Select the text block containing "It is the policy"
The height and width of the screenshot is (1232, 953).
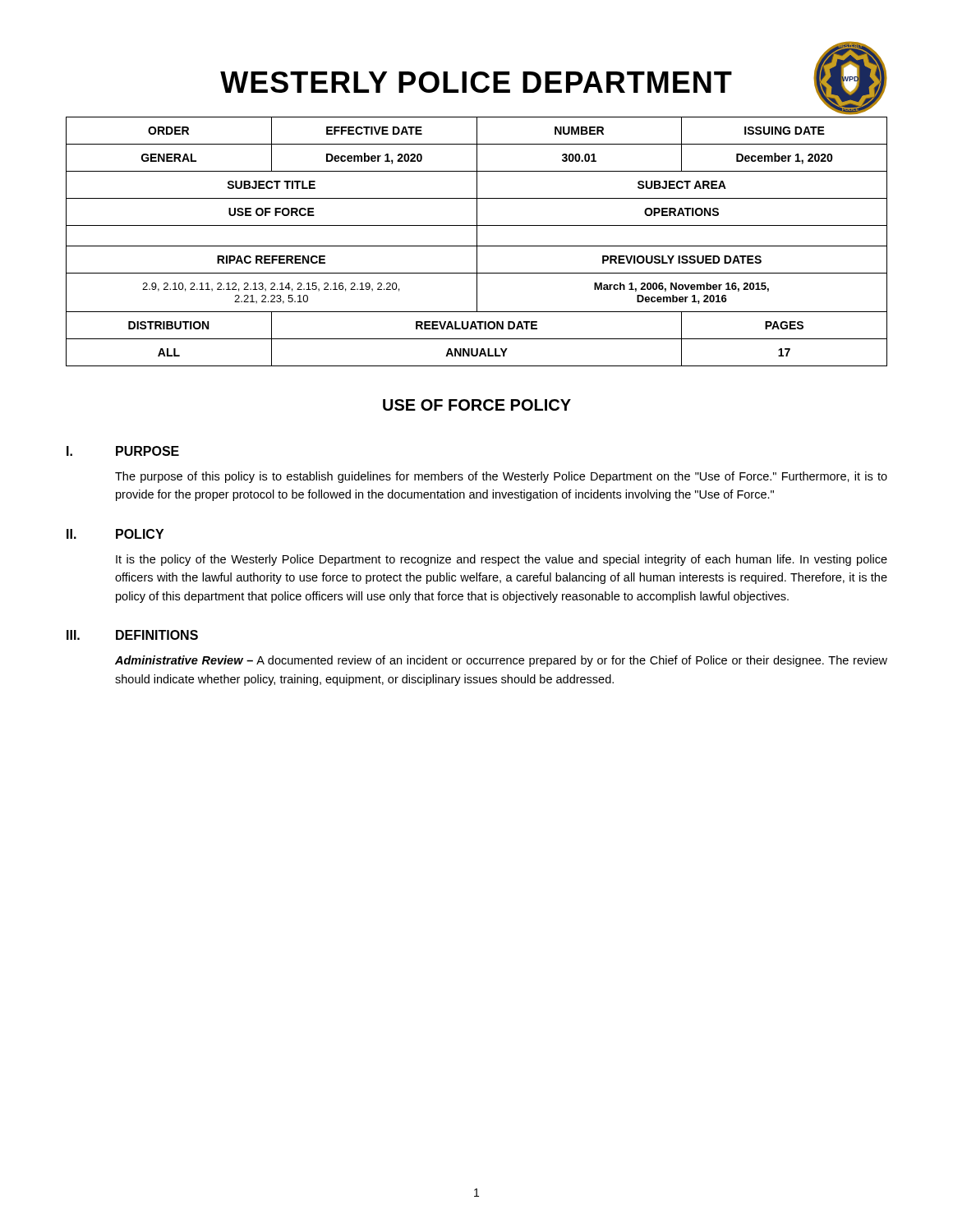pyautogui.click(x=501, y=578)
